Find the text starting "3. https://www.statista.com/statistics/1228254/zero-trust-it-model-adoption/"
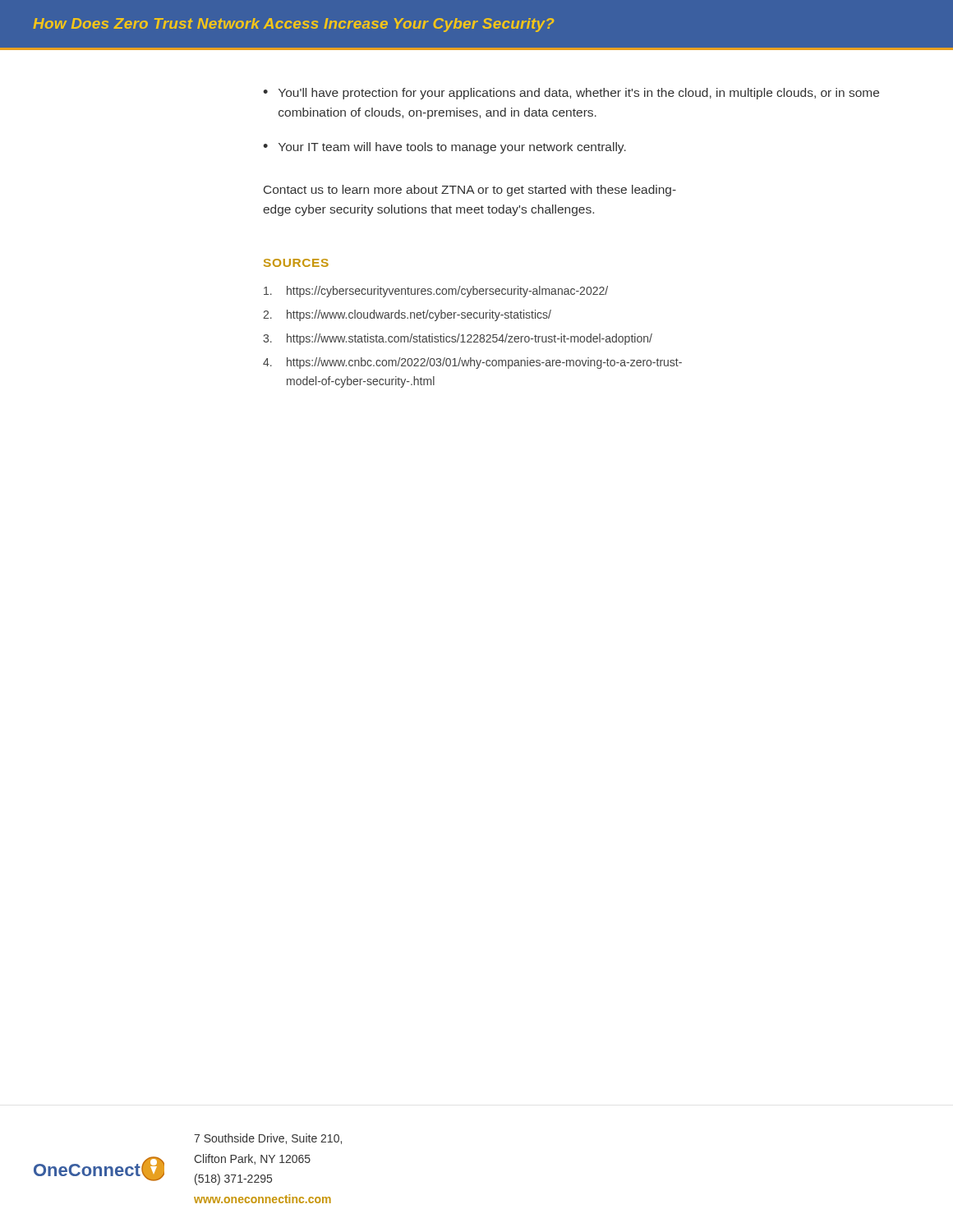 [458, 339]
